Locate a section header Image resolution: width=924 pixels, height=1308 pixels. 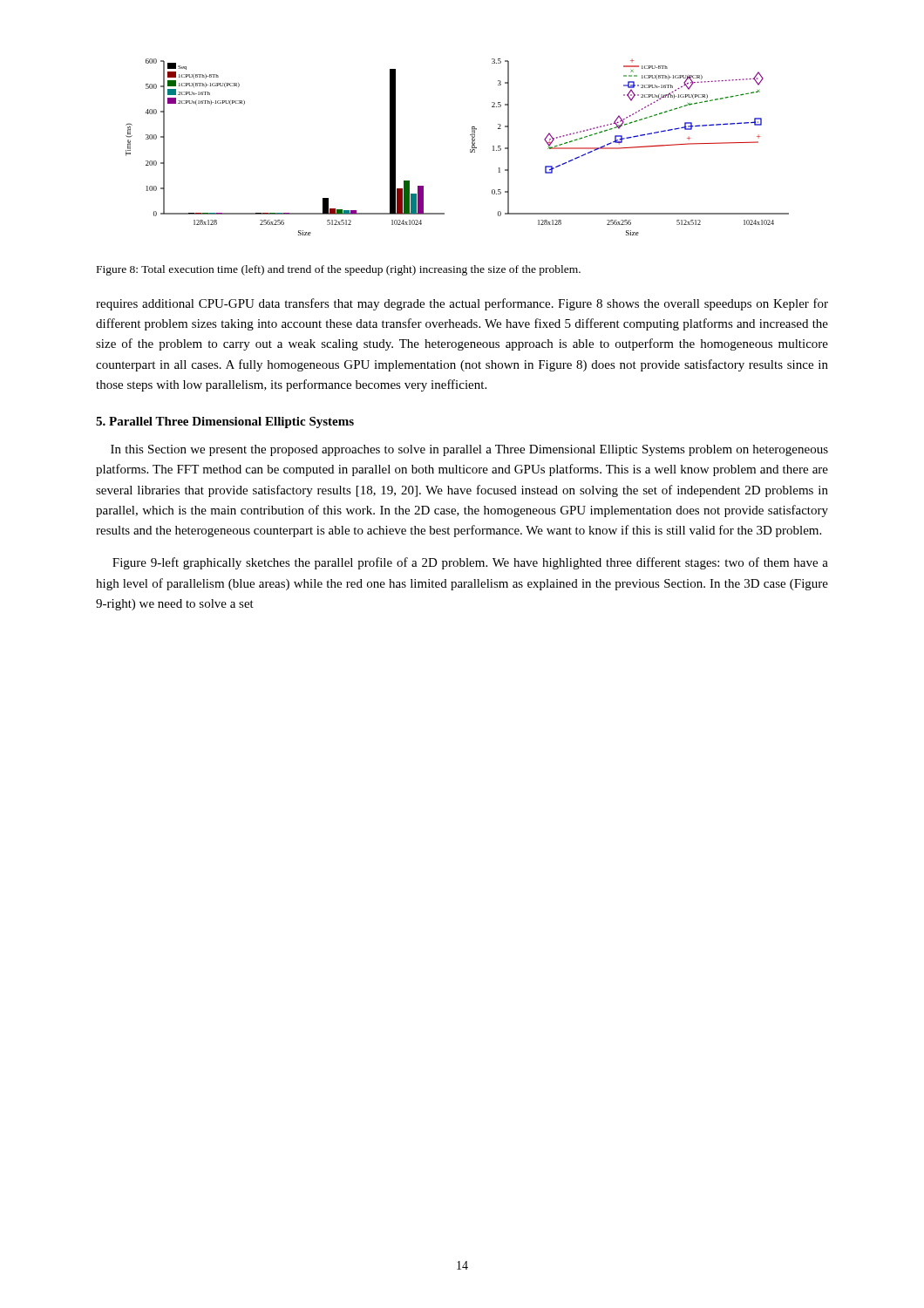pyautogui.click(x=225, y=421)
